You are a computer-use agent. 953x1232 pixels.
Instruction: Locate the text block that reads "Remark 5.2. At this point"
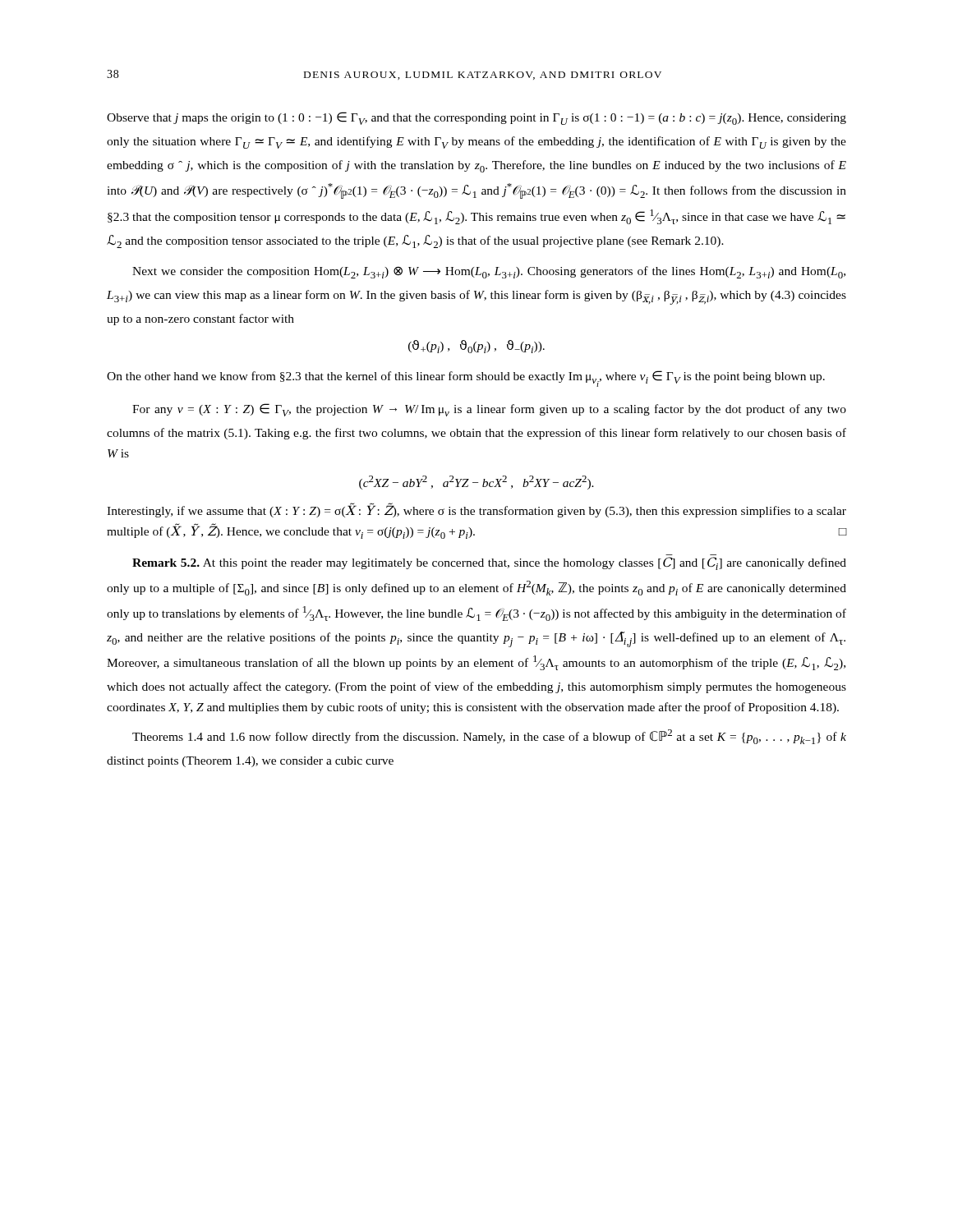pyautogui.click(x=476, y=635)
